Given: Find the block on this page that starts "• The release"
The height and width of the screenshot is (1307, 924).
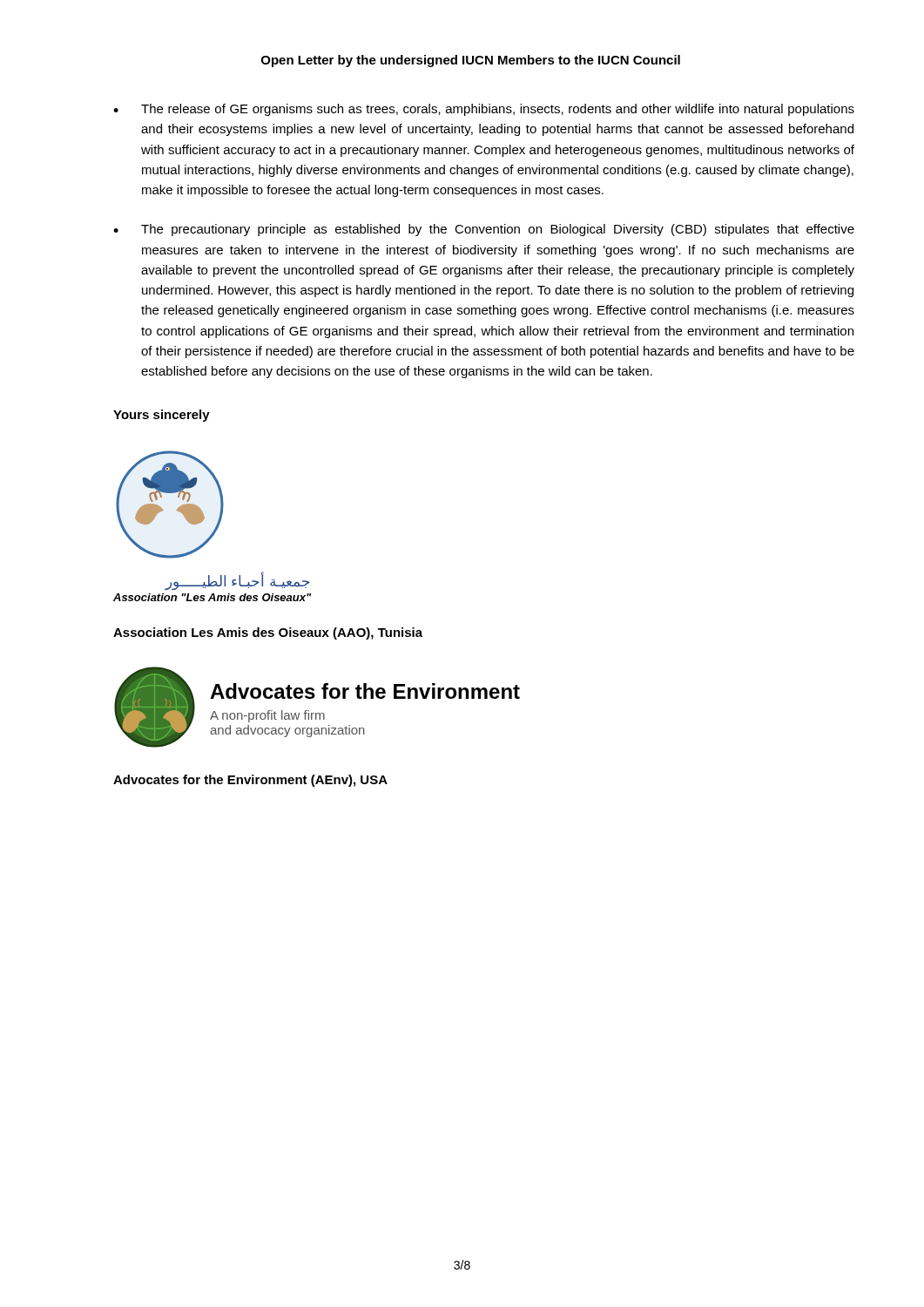Looking at the screenshot, I should 484,149.
